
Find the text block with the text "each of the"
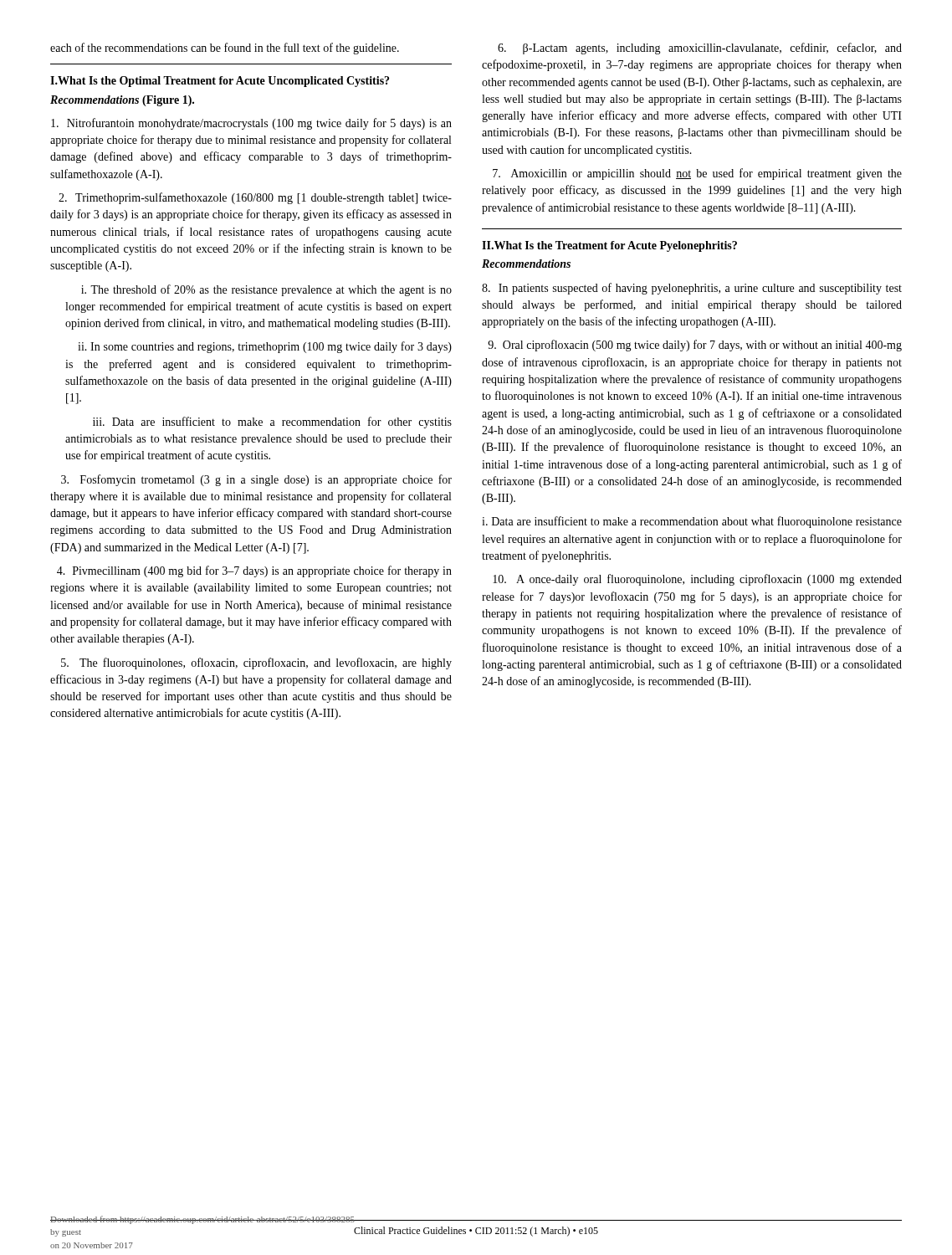251,49
